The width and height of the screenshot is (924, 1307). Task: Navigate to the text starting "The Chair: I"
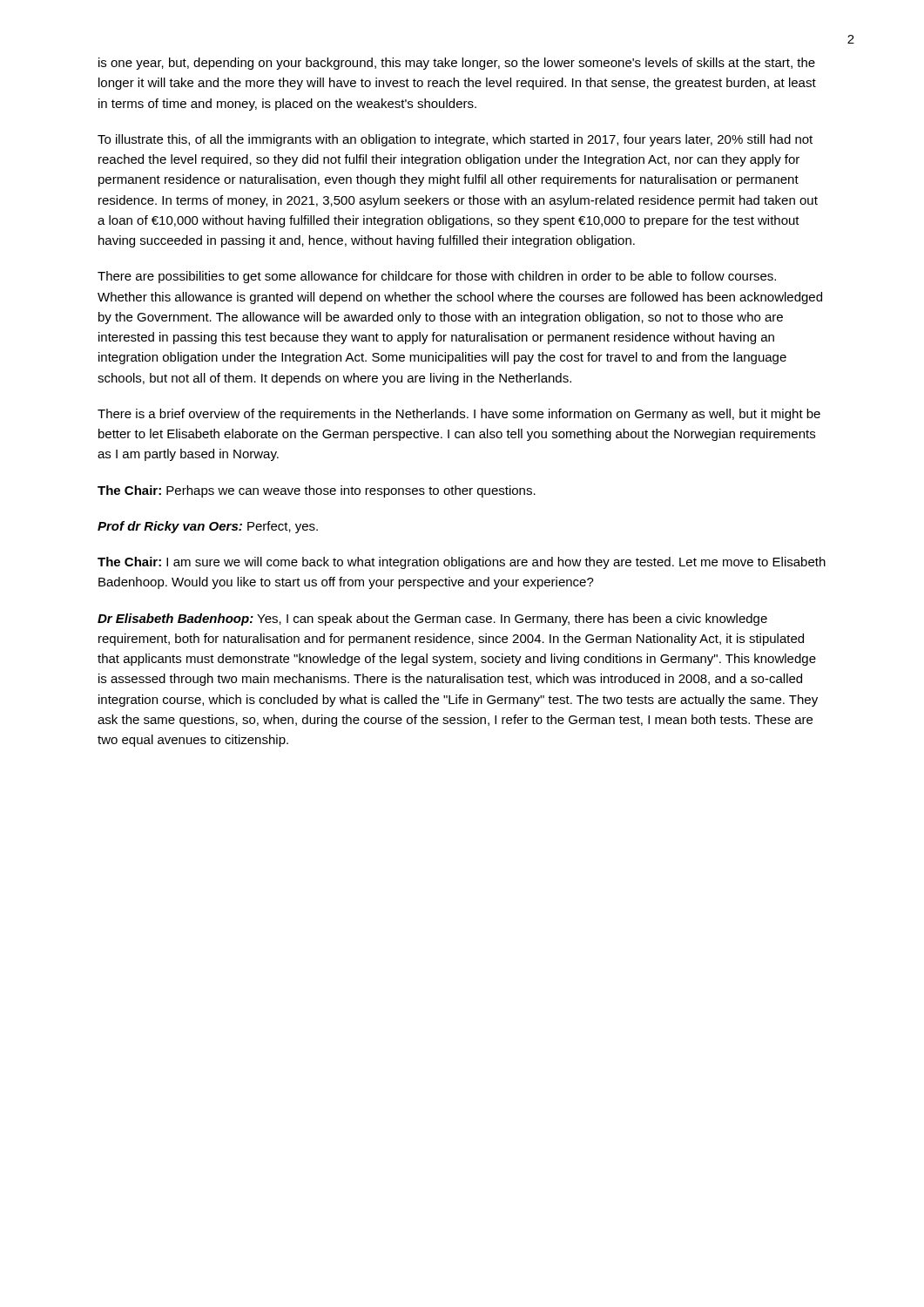tap(462, 572)
